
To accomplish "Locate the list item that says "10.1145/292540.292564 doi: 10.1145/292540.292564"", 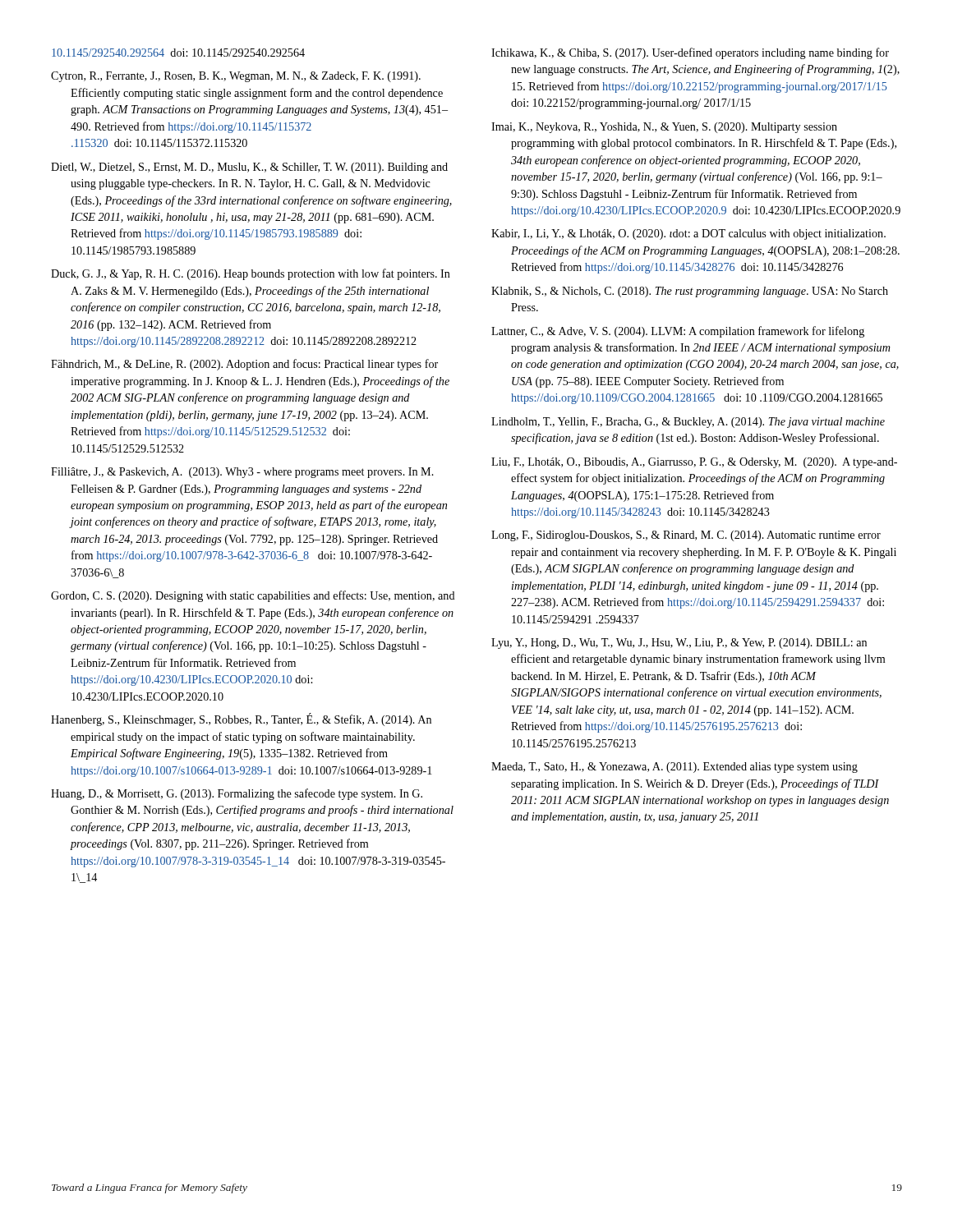I will 178,53.
